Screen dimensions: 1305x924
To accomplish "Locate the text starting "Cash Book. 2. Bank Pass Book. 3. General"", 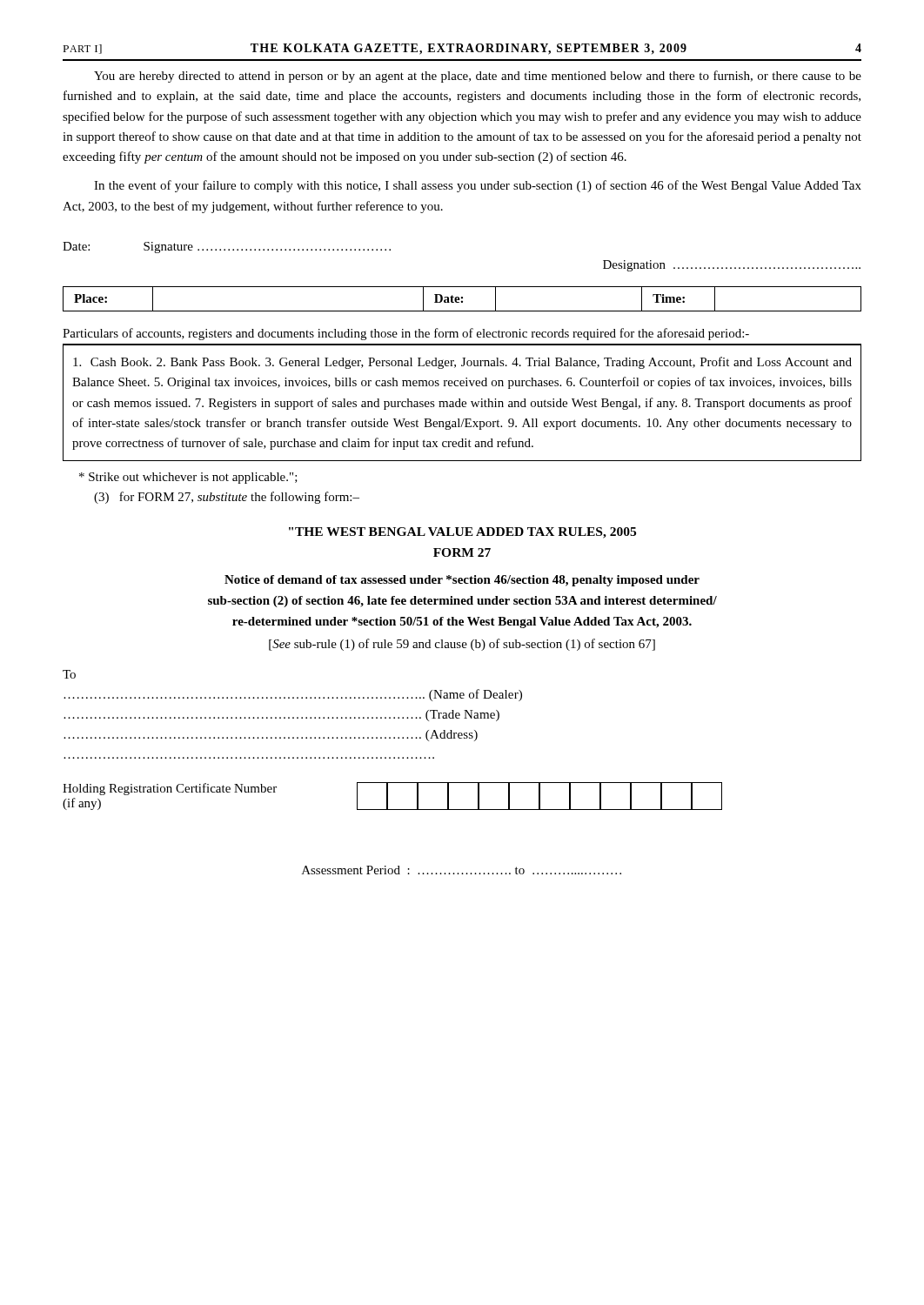I will coord(462,402).
